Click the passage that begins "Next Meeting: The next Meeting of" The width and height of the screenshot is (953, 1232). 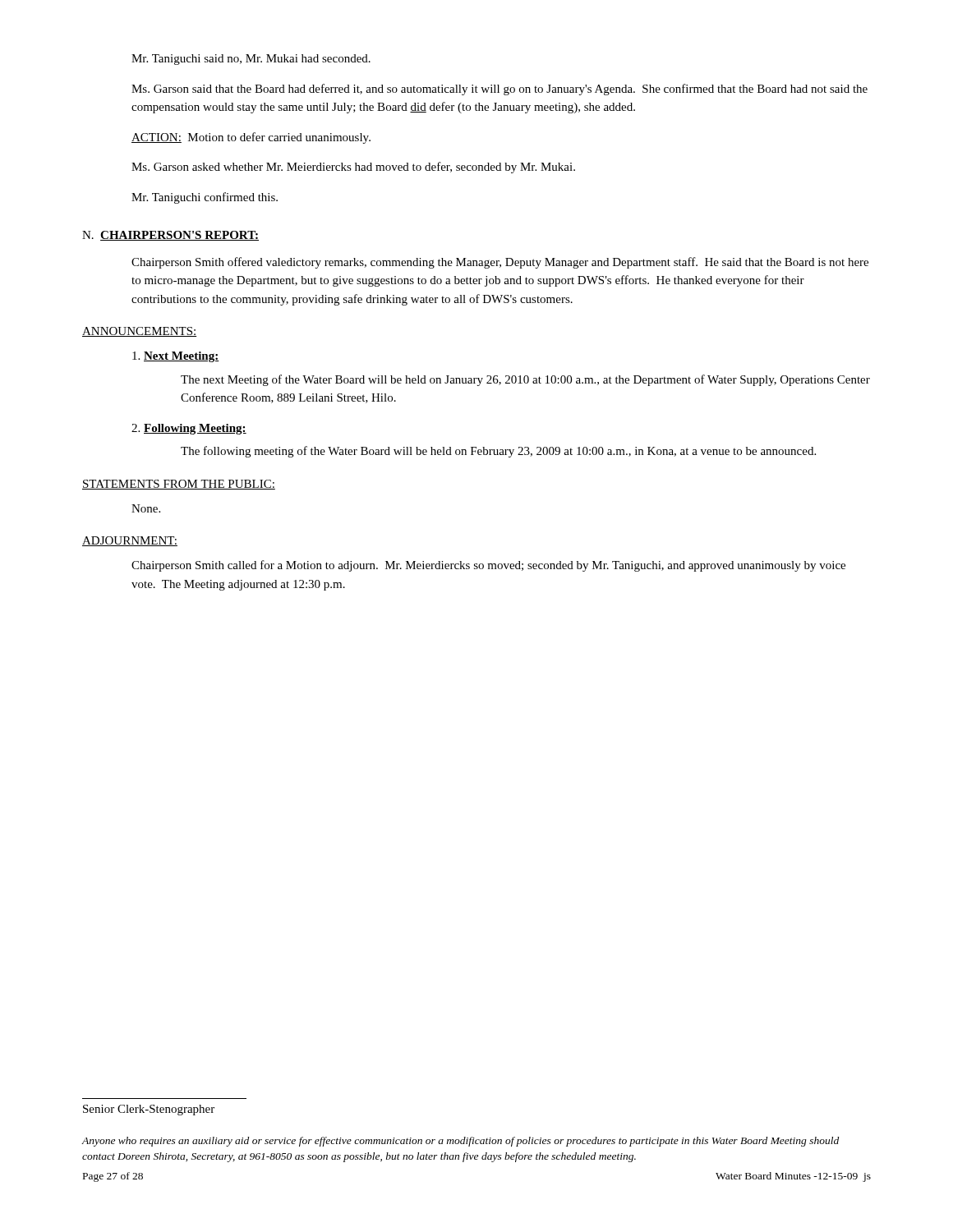tap(501, 377)
